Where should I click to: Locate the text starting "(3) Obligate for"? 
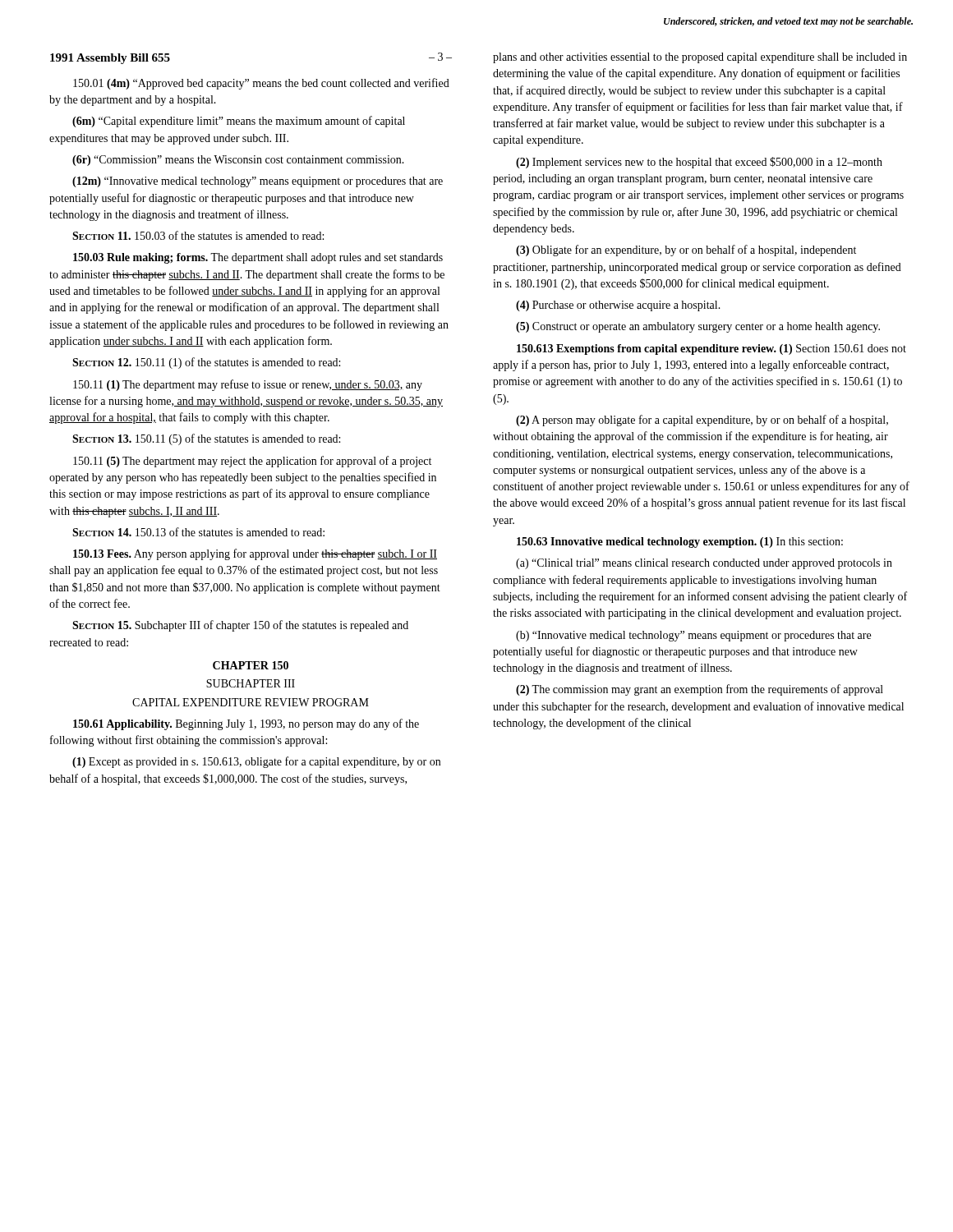(702, 267)
